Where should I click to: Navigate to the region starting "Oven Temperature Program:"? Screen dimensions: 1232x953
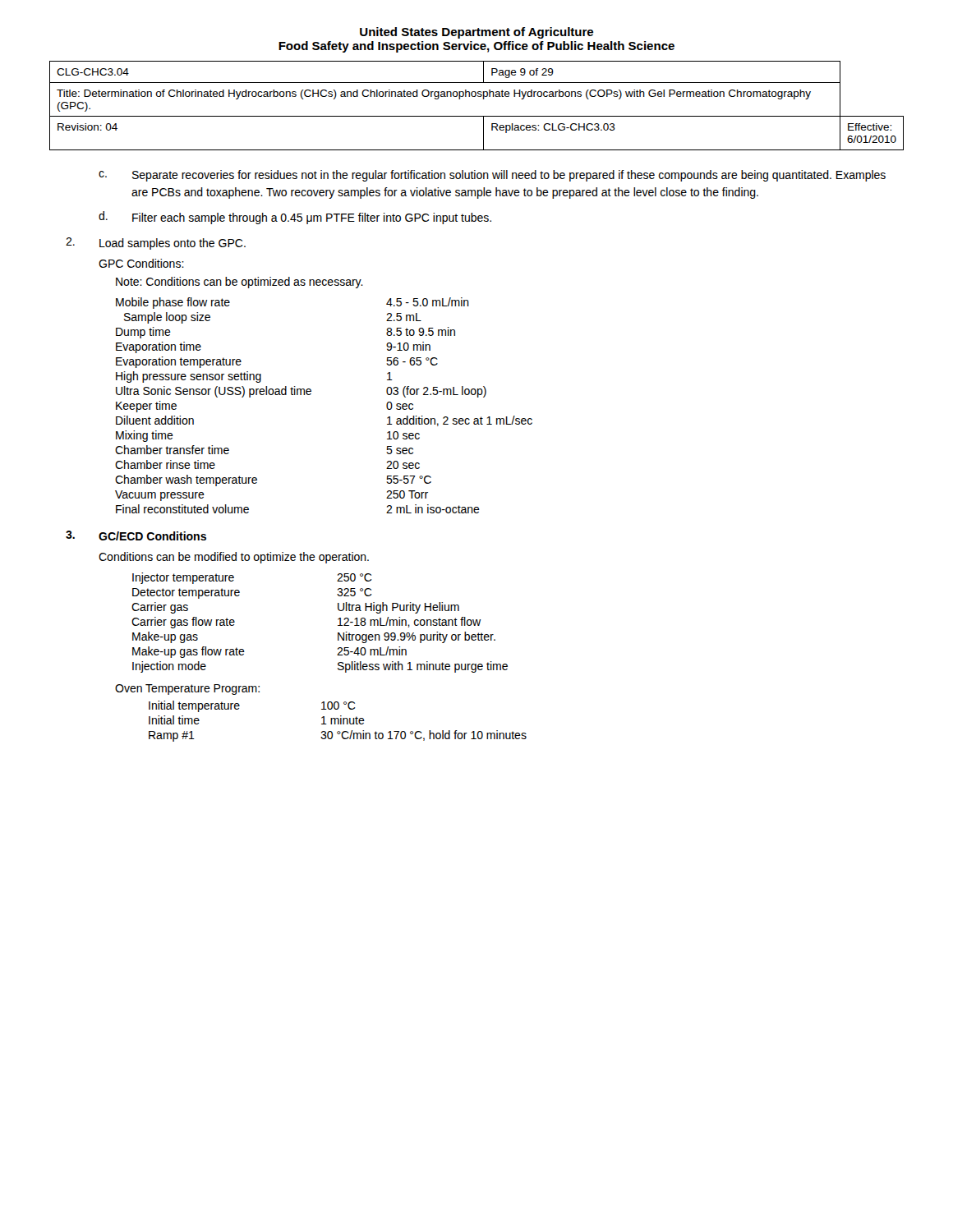(188, 688)
